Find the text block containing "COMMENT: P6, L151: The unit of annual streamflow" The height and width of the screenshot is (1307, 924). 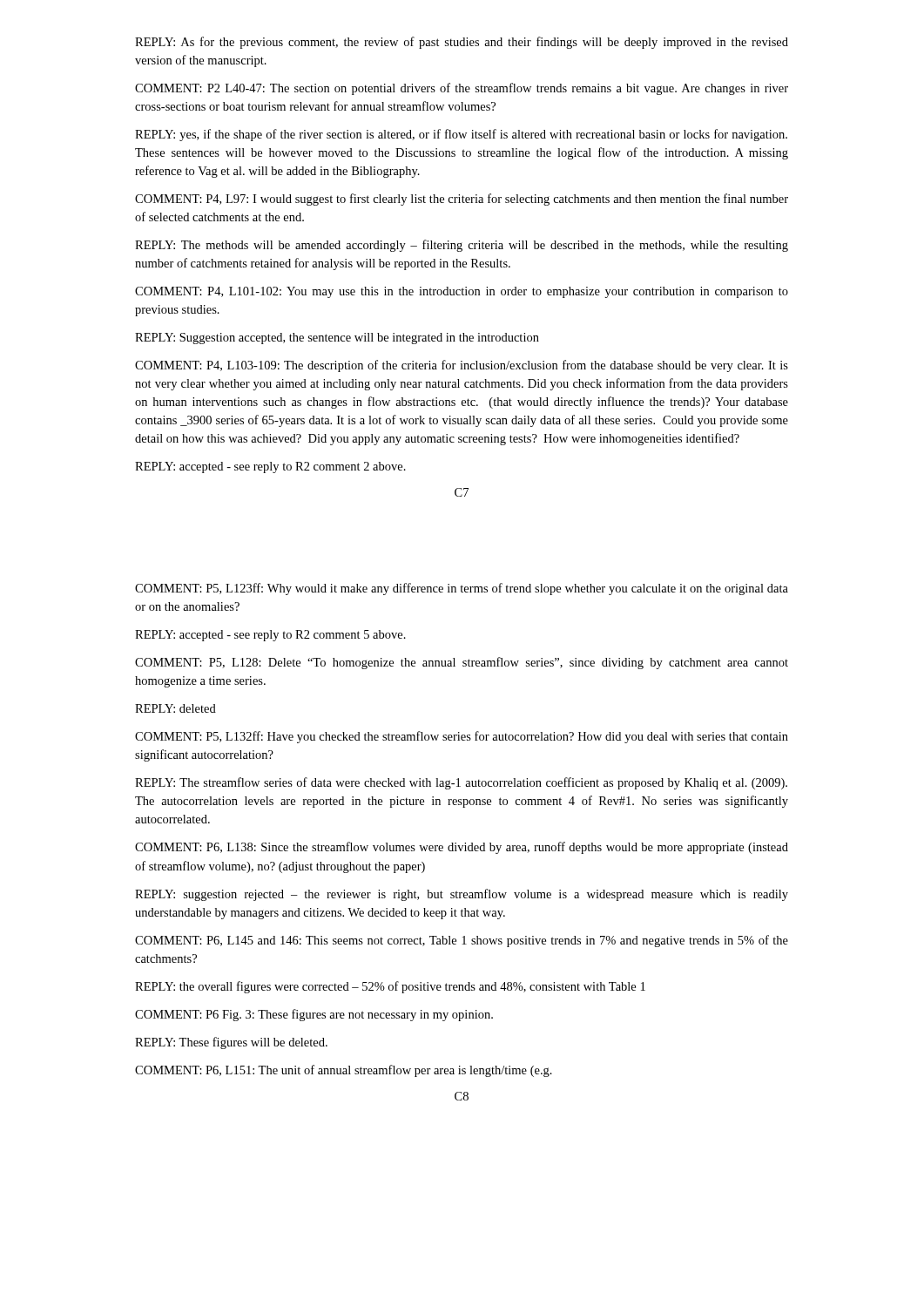[x=344, y=1070]
